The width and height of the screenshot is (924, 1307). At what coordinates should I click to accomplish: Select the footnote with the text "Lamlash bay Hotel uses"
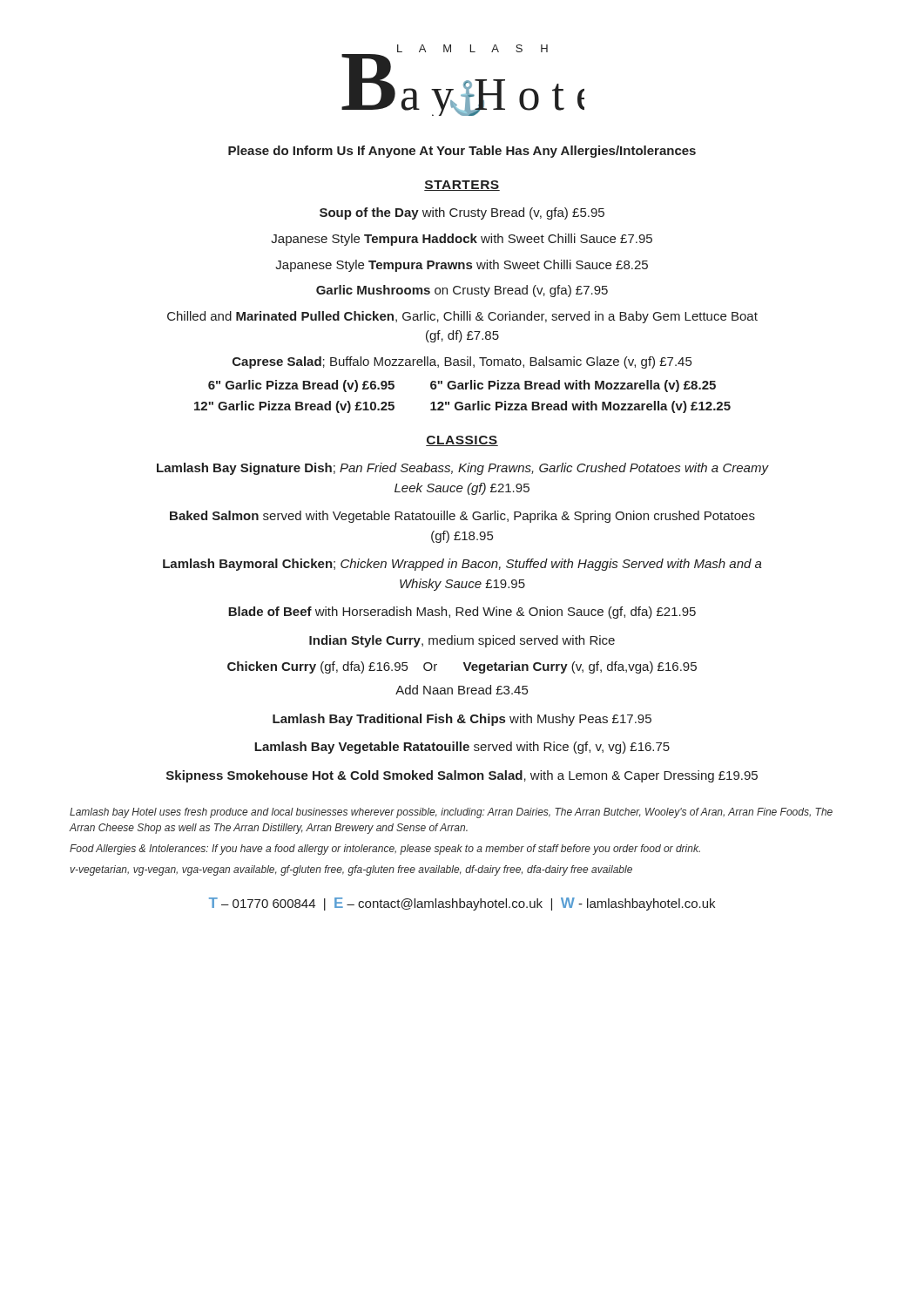[x=451, y=820]
